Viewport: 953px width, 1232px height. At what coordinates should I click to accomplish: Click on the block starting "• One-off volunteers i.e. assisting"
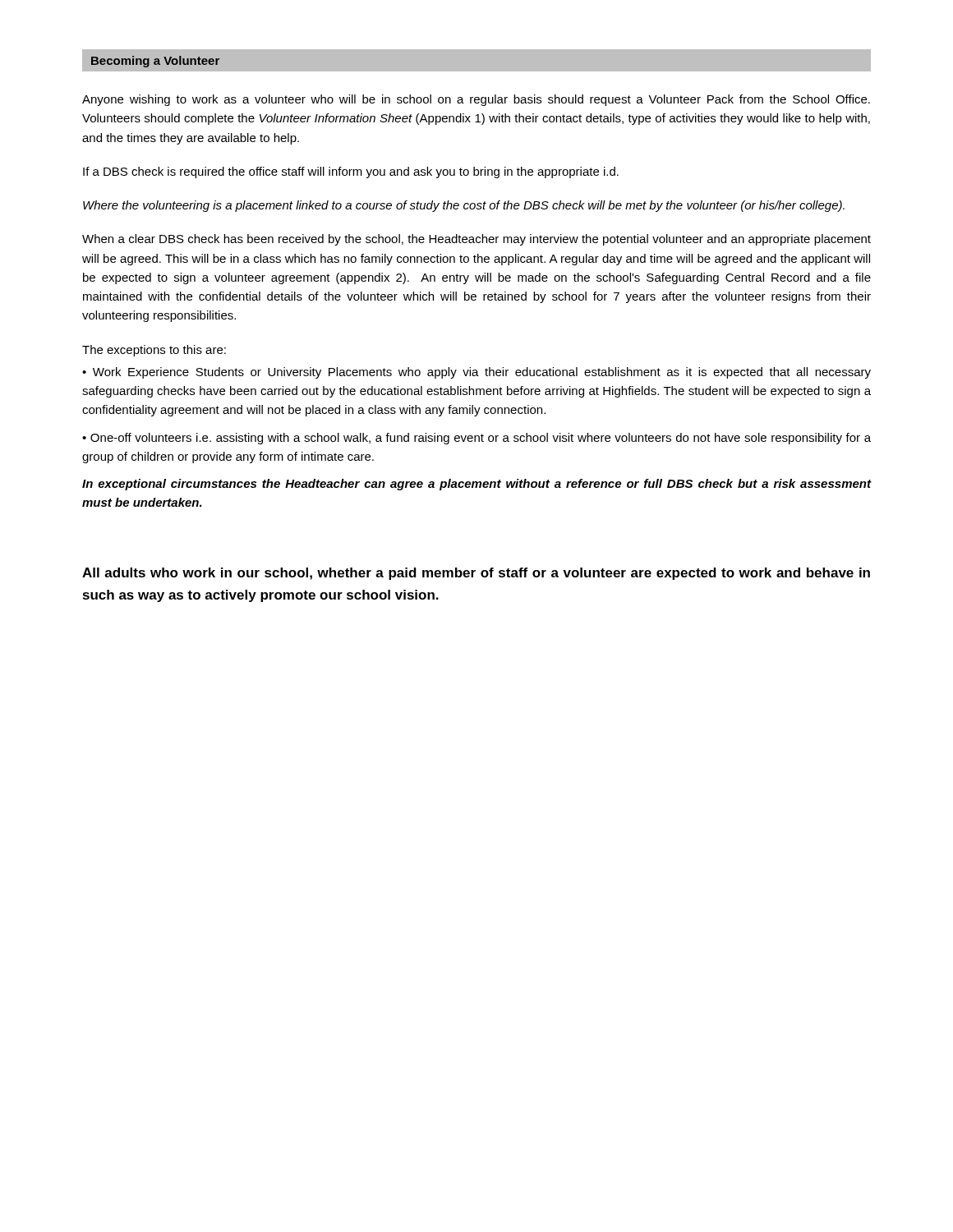click(x=476, y=446)
